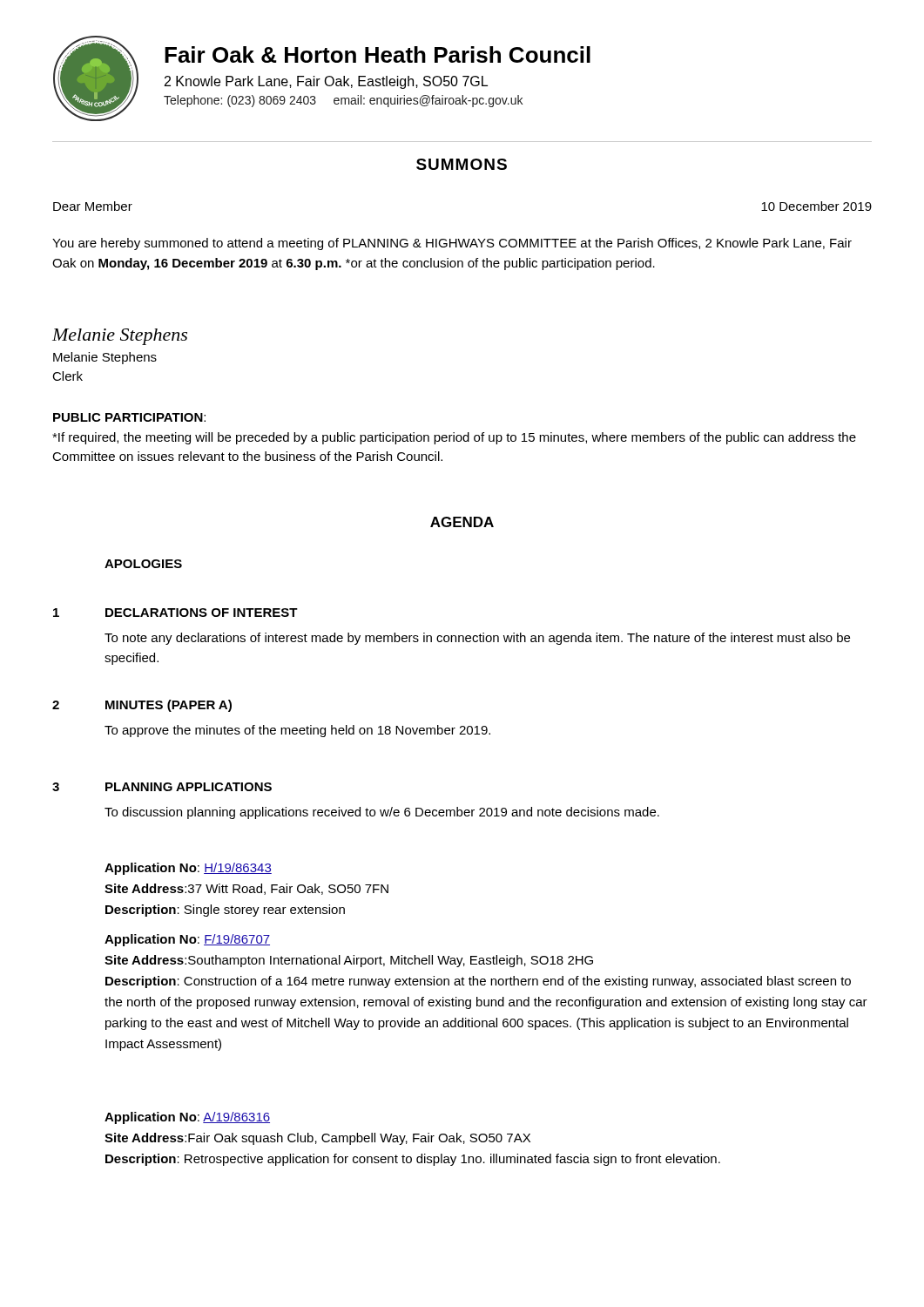The image size is (924, 1307).
Task: Find the text block starting "2 Knowle Park Lane, Fair Oak,"
Action: point(326,81)
